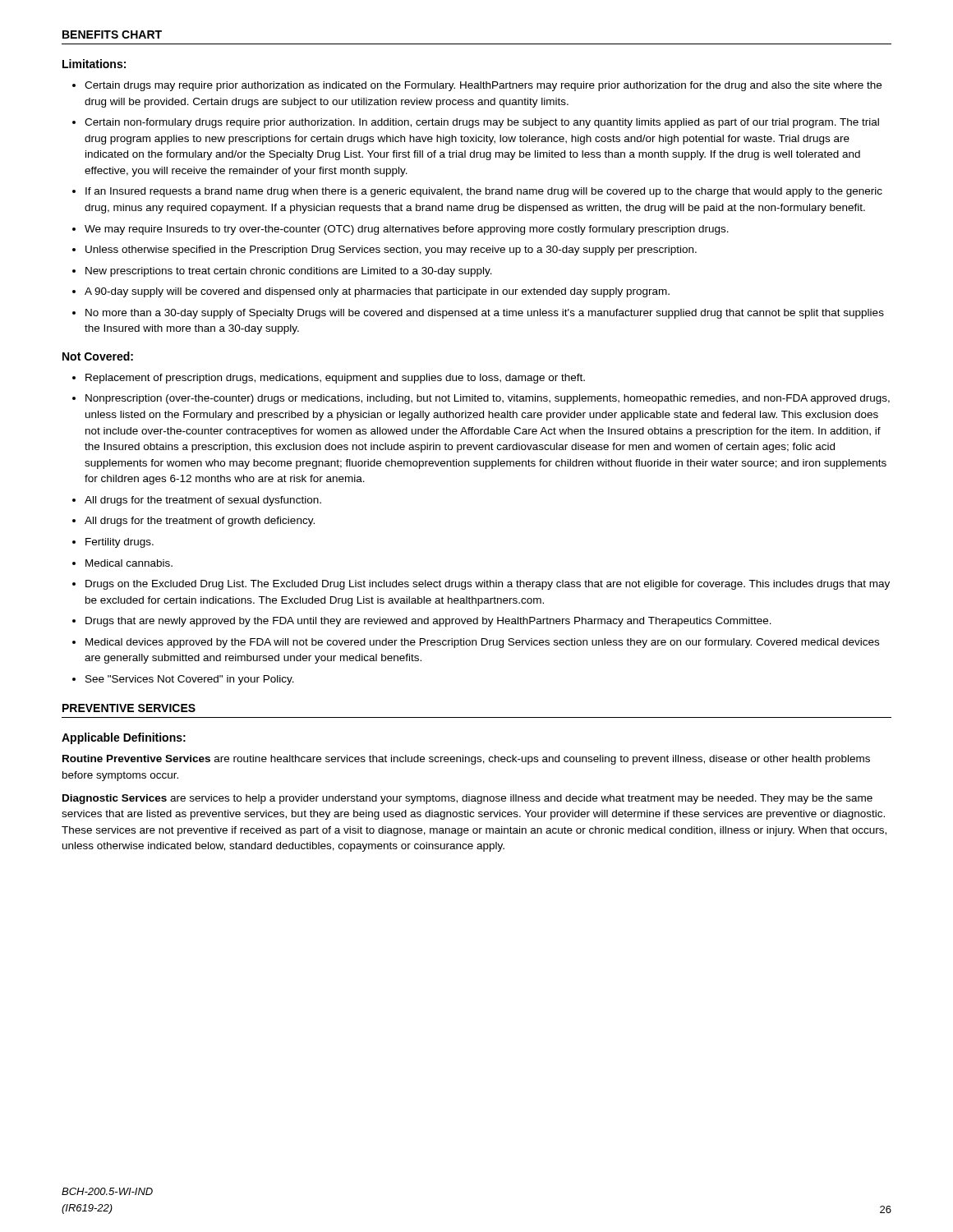Find the block on this page that starts "Unless otherwise specified in the Prescription Drug Services"
This screenshot has height=1232, width=953.
(x=391, y=249)
